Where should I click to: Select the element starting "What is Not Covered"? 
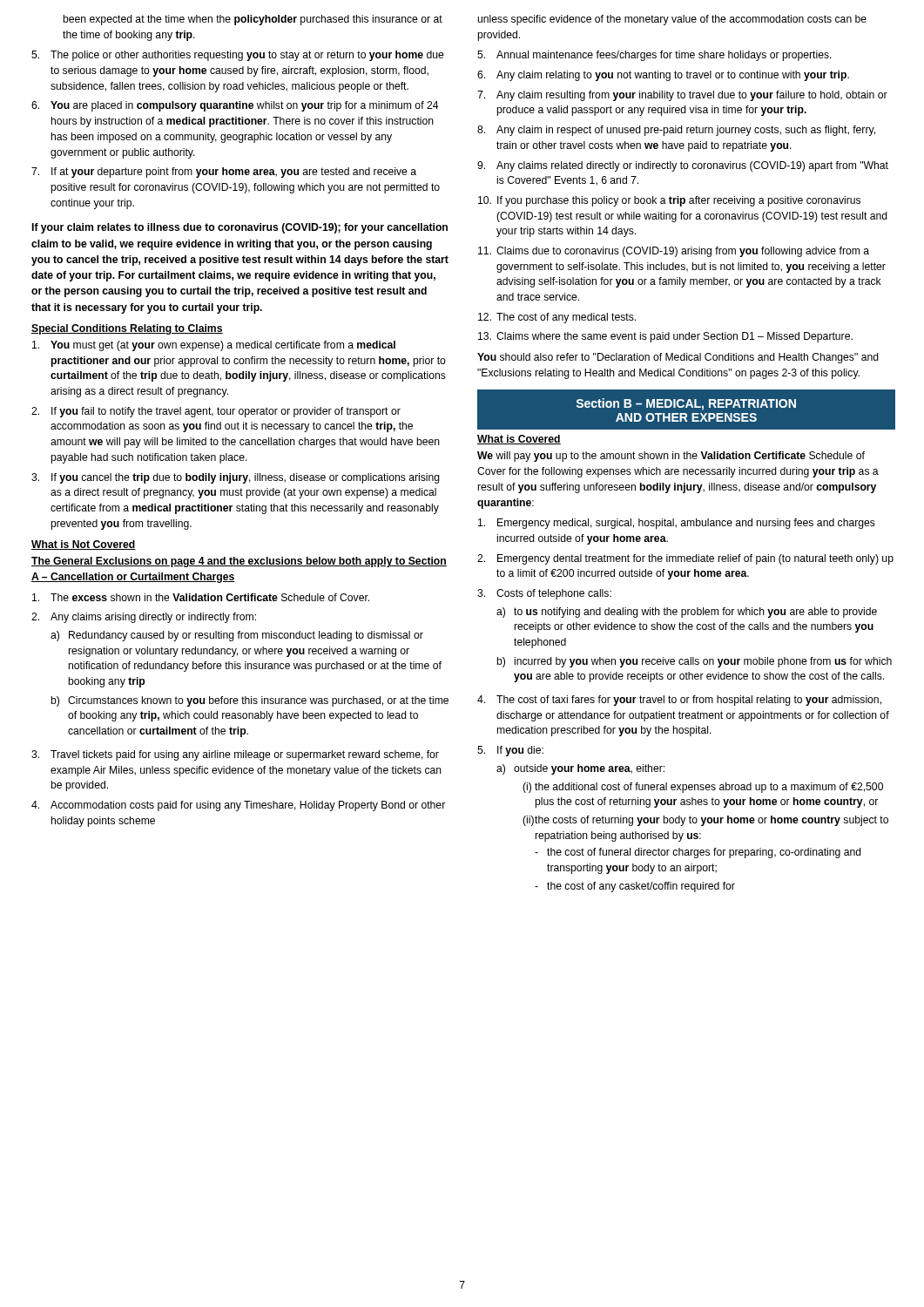tap(83, 545)
